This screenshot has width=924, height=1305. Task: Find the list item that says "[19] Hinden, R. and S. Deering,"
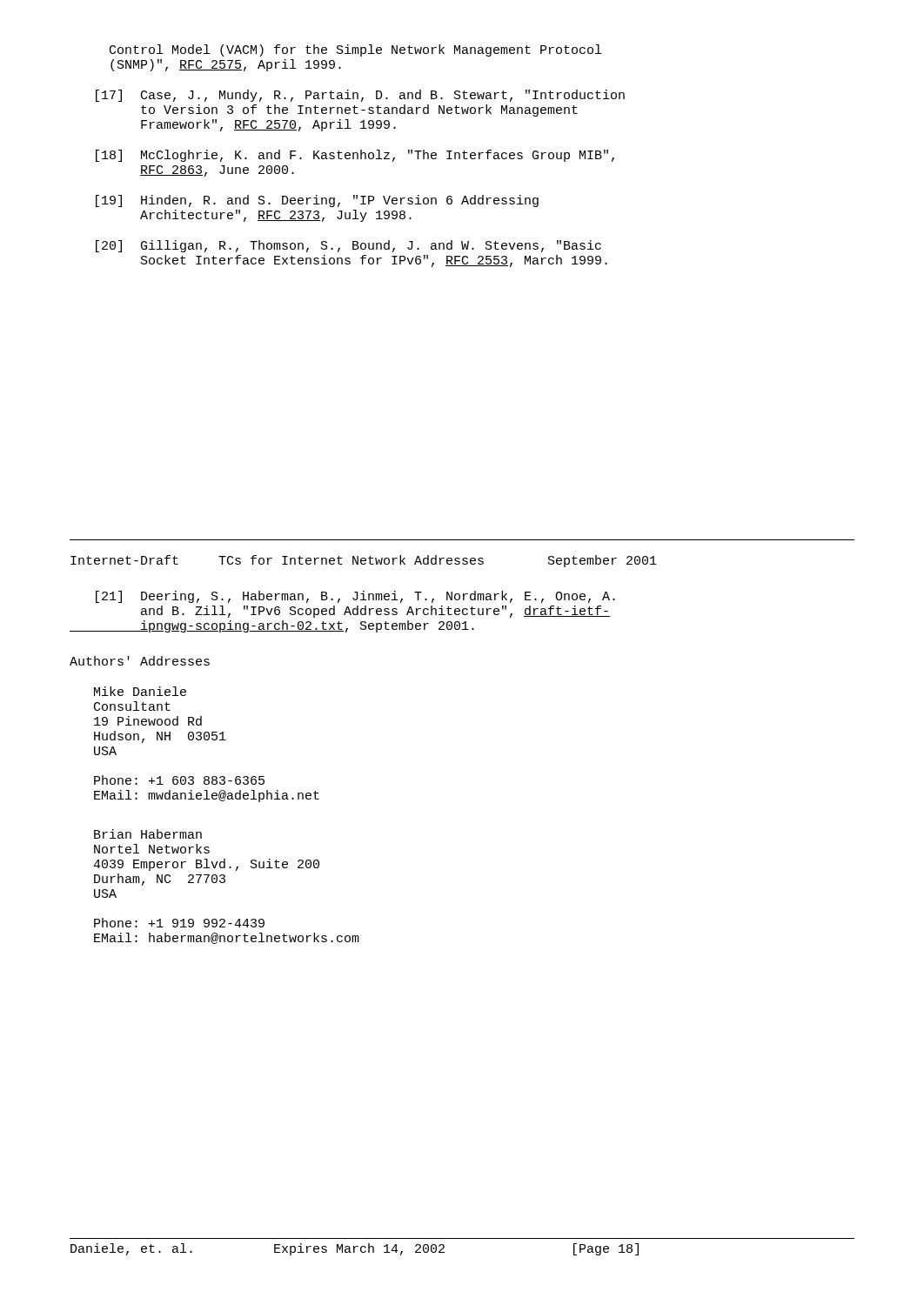(x=462, y=209)
